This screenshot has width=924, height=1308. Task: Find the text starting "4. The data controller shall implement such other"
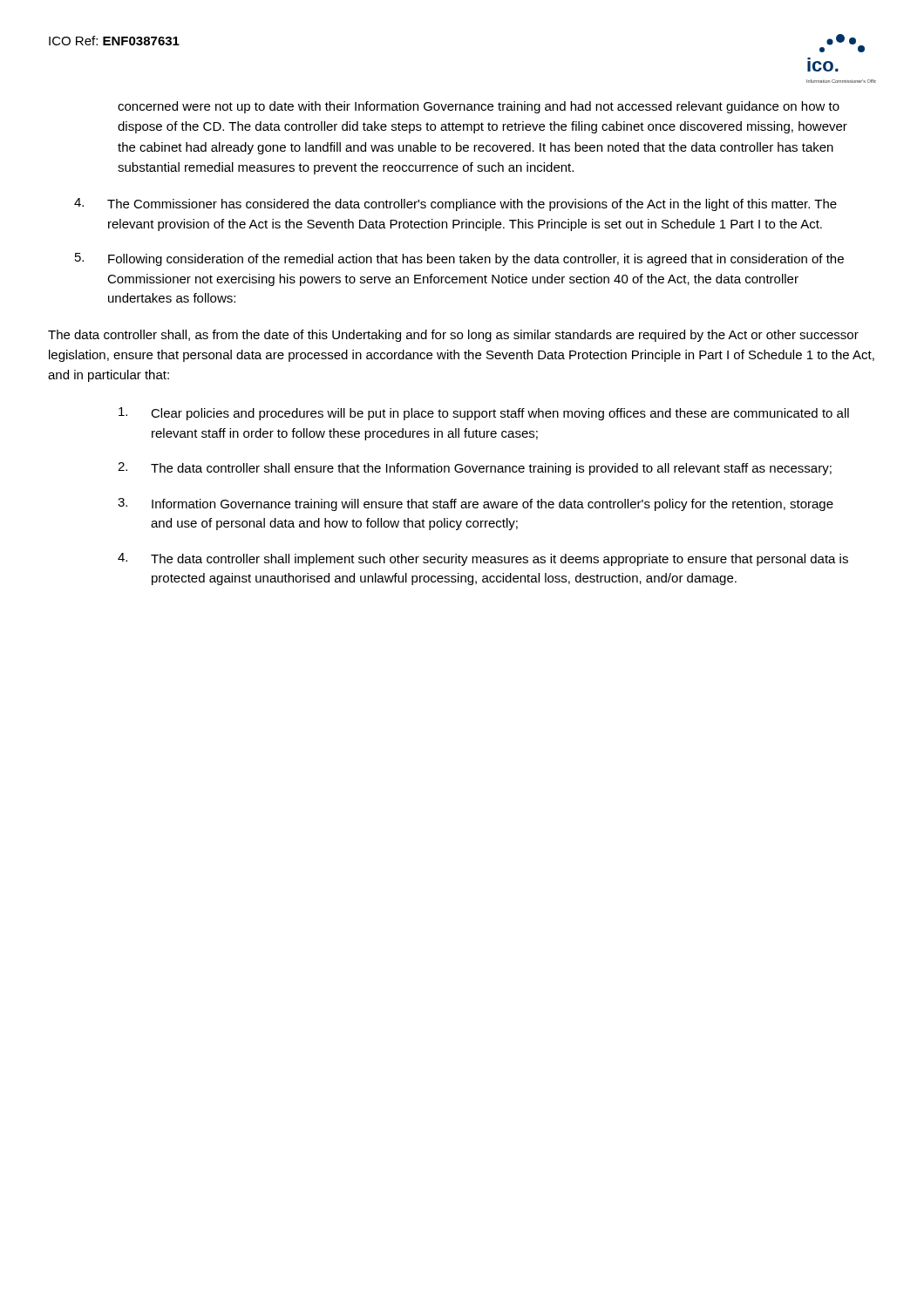[488, 569]
